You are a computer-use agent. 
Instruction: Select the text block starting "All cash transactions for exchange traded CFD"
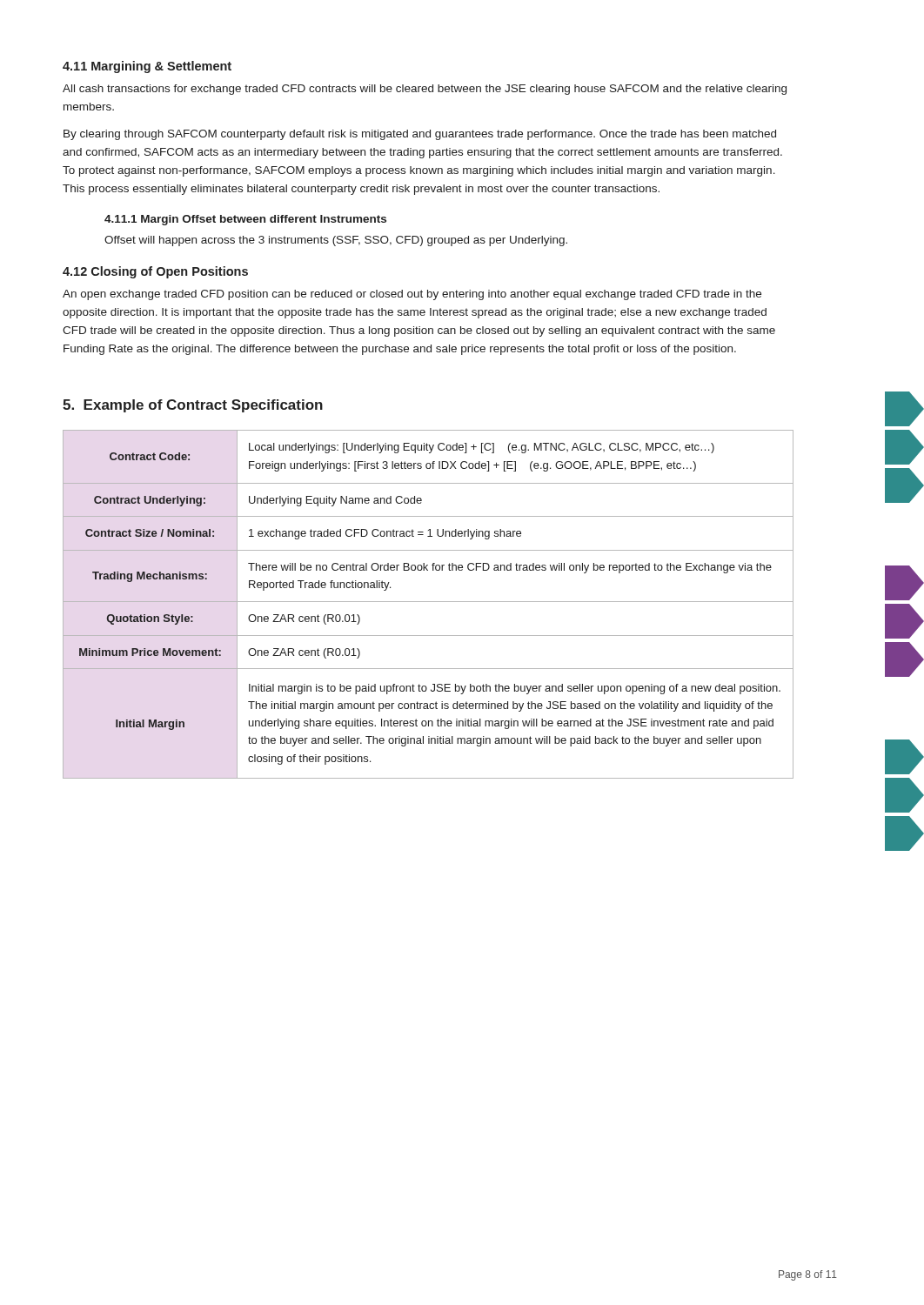click(425, 97)
